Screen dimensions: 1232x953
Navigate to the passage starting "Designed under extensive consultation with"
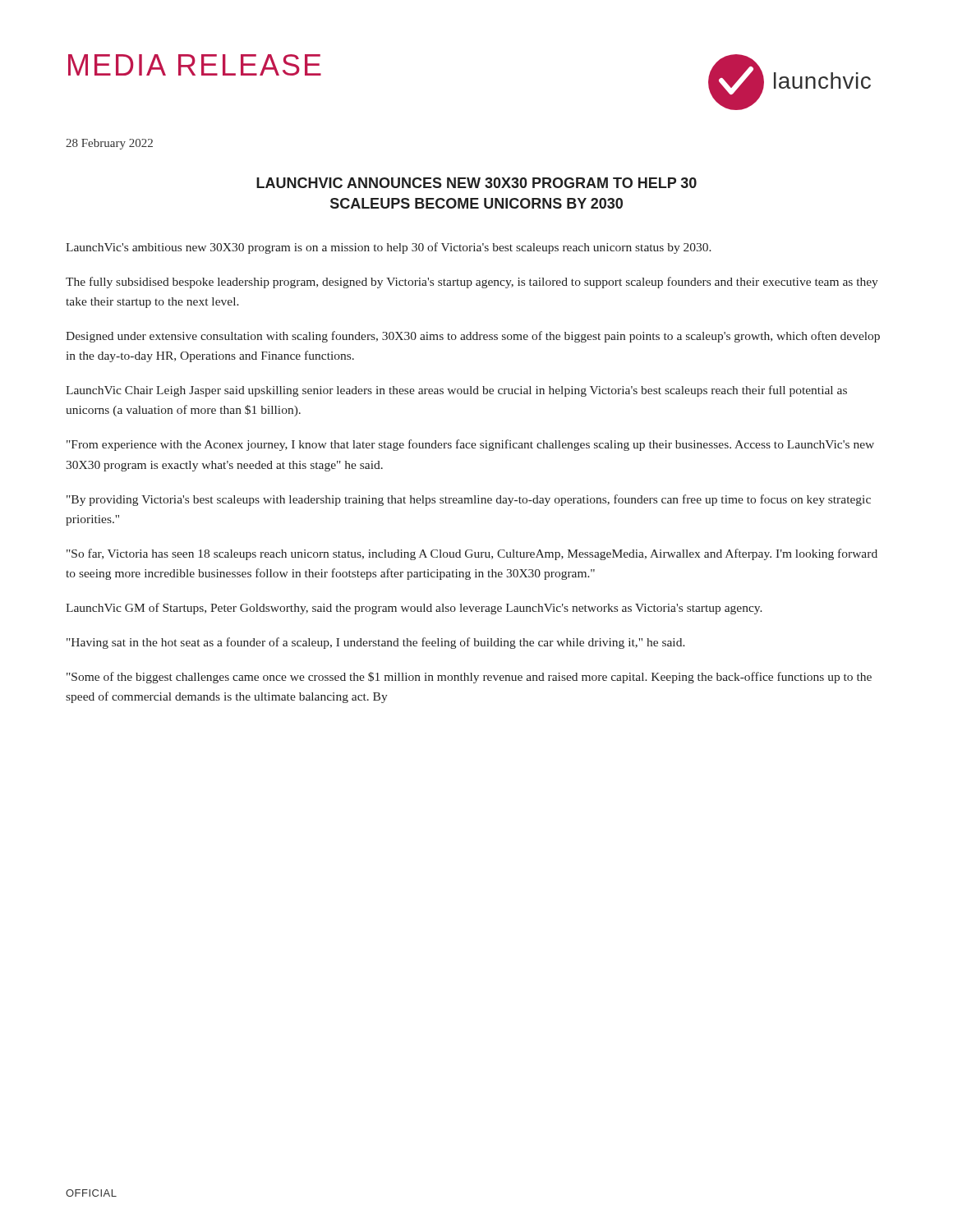pos(473,346)
